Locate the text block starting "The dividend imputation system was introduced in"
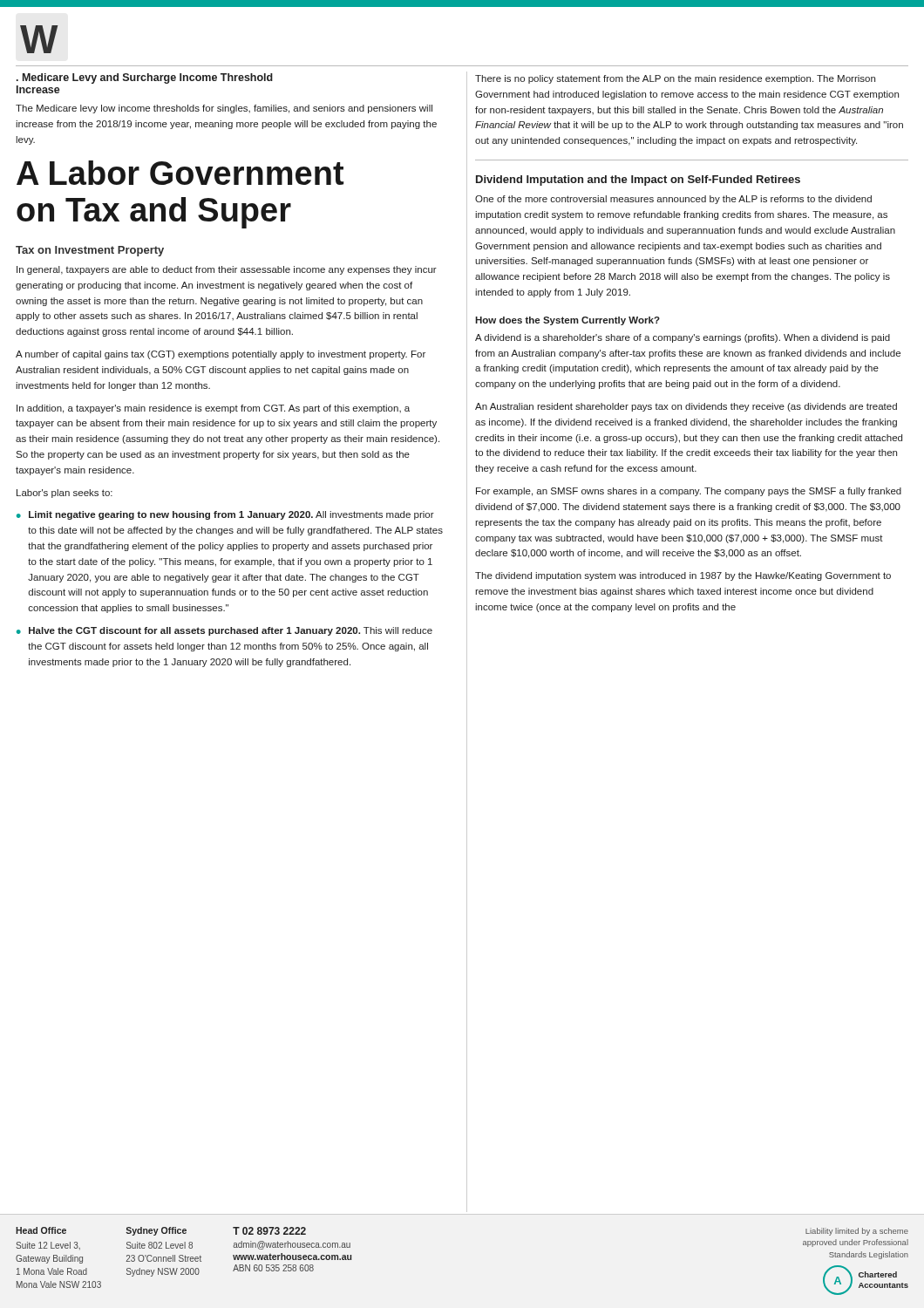Viewport: 924px width, 1308px height. pyautogui.click(x=692, y=592)
